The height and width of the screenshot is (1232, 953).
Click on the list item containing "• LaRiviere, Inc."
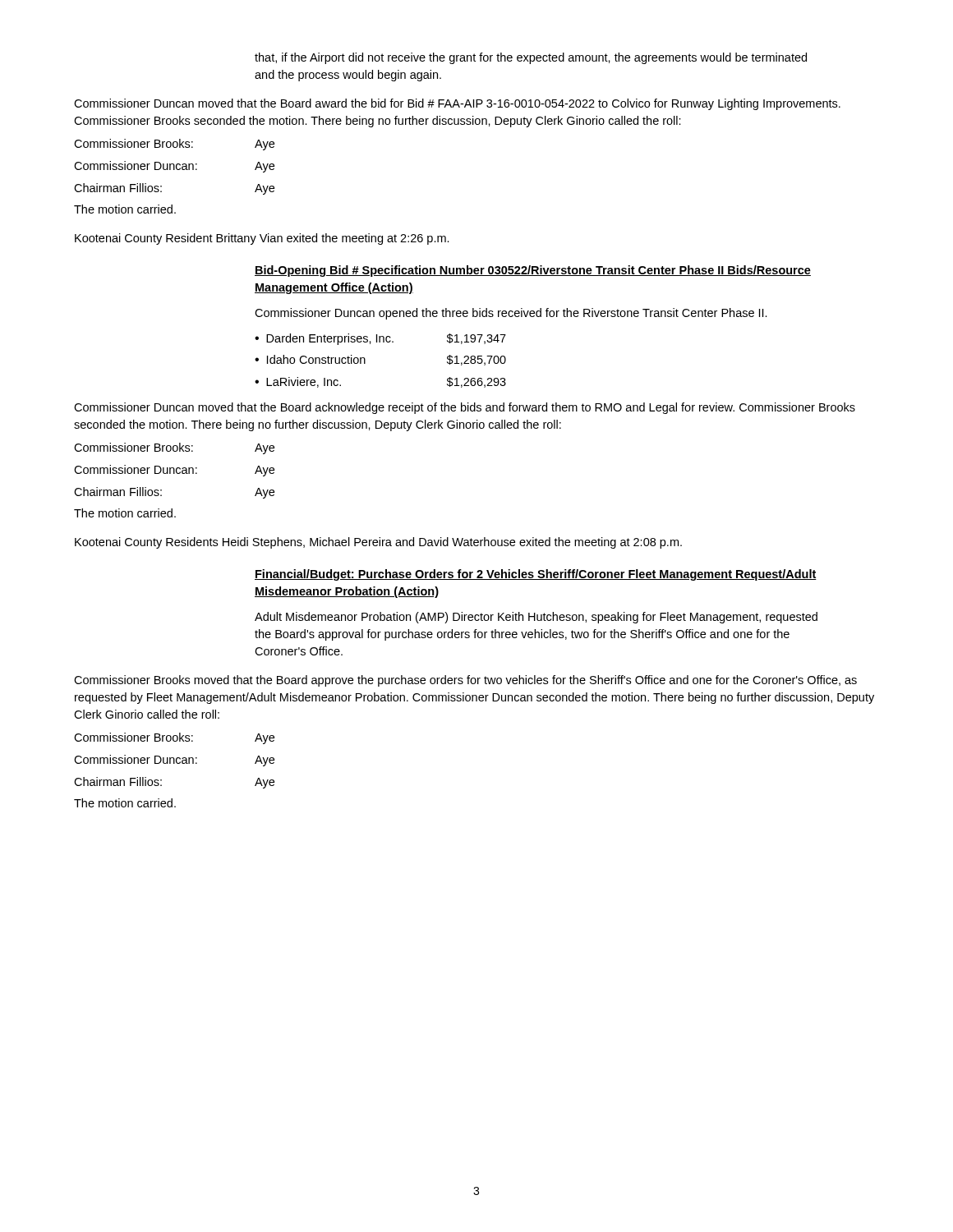point(293,383)
